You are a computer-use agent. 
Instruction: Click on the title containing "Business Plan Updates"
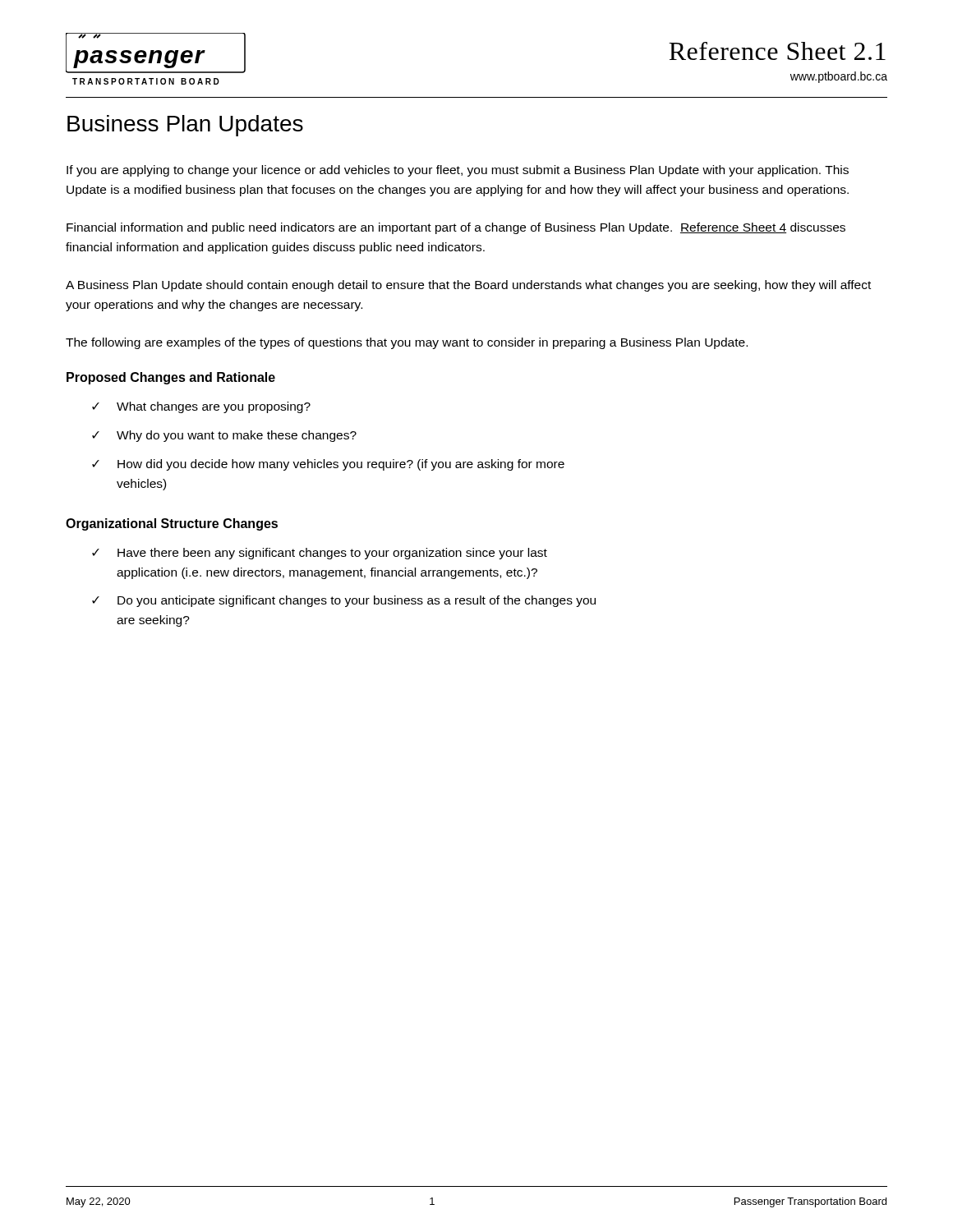point(185,124)
